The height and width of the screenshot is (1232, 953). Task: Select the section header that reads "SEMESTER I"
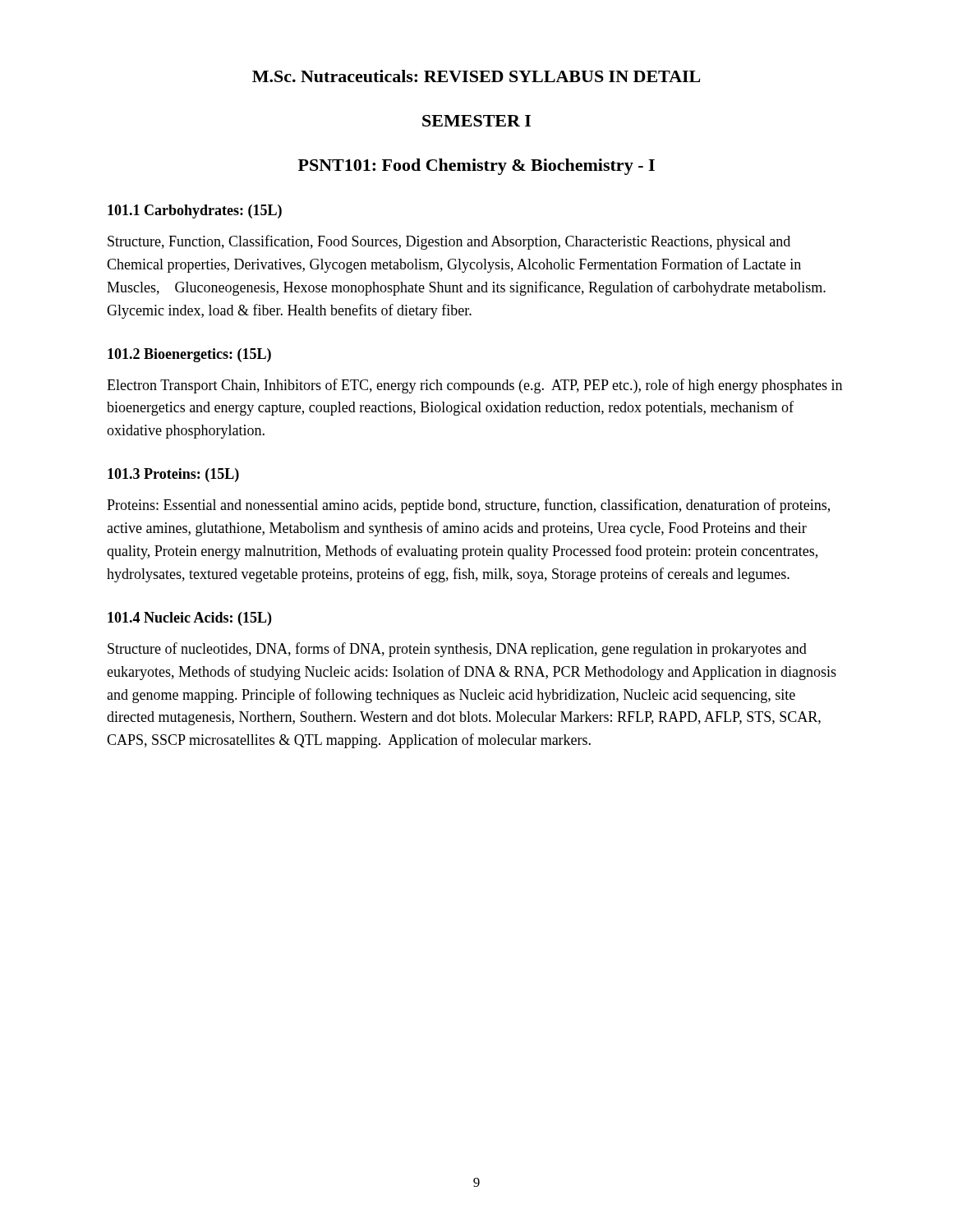(476, 120)
